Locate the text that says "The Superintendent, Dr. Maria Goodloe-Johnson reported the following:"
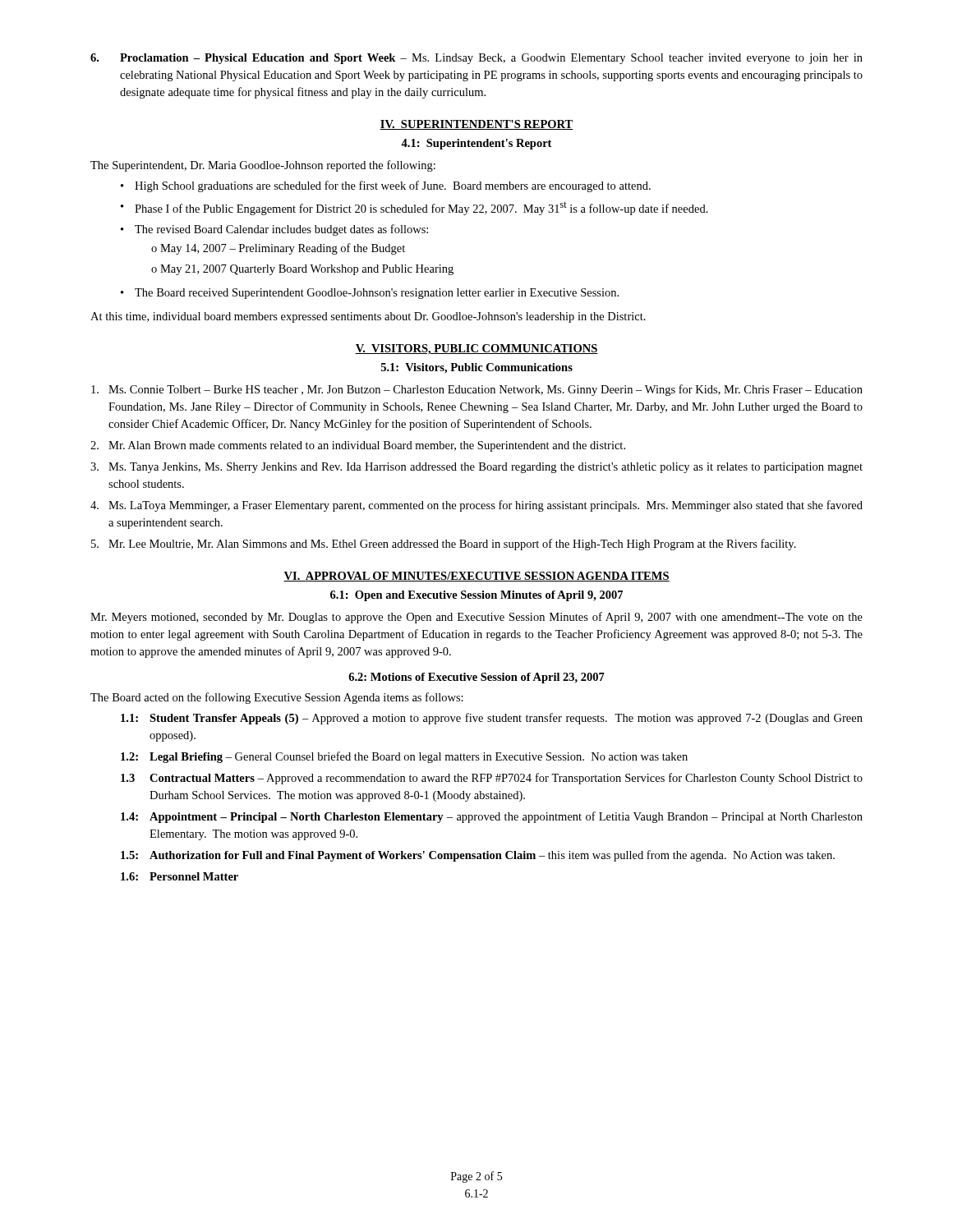This screenshot has width=953, height=1232. coord(263,165)
